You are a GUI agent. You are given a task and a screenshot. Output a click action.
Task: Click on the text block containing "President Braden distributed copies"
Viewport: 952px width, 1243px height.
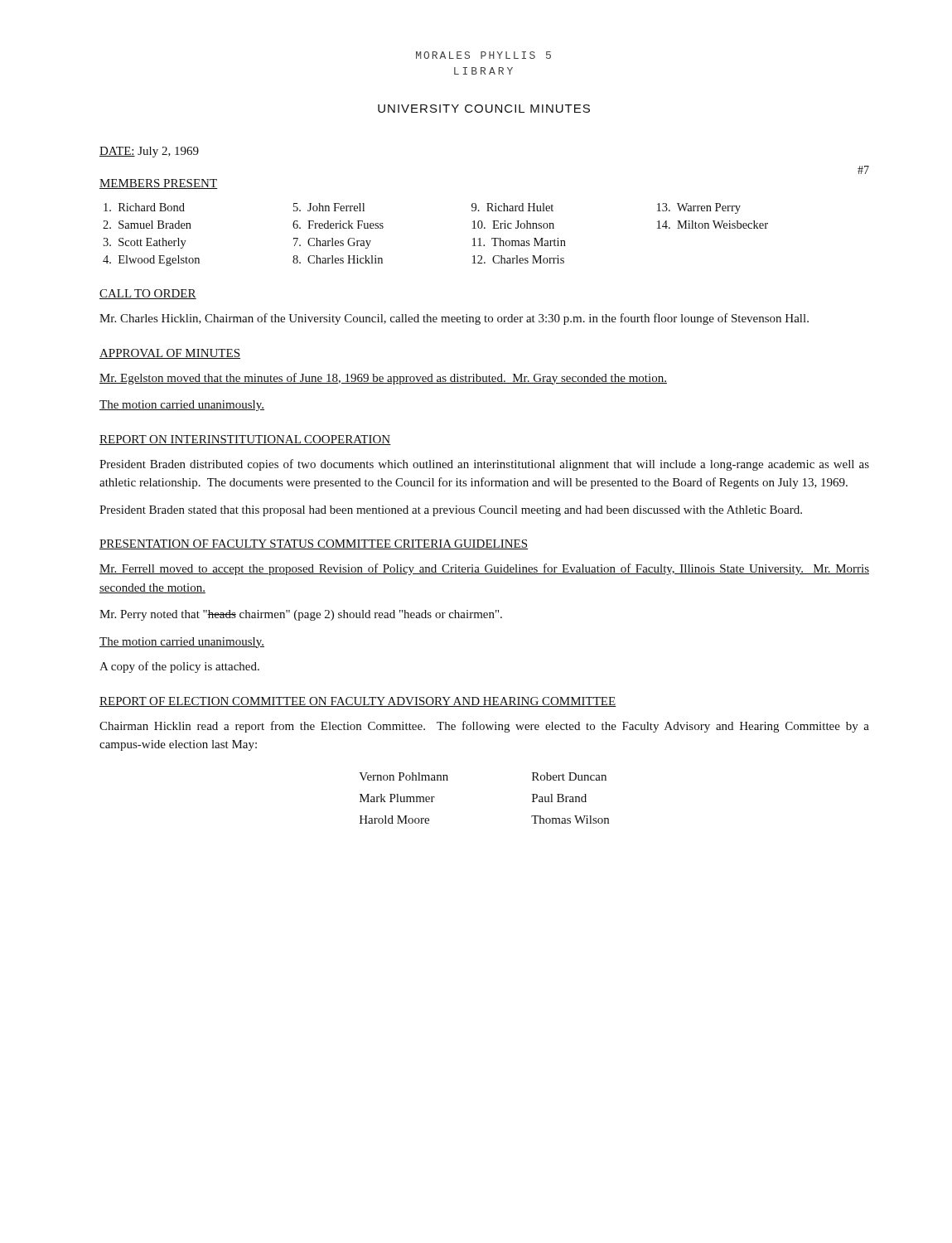tap(484, 473)
